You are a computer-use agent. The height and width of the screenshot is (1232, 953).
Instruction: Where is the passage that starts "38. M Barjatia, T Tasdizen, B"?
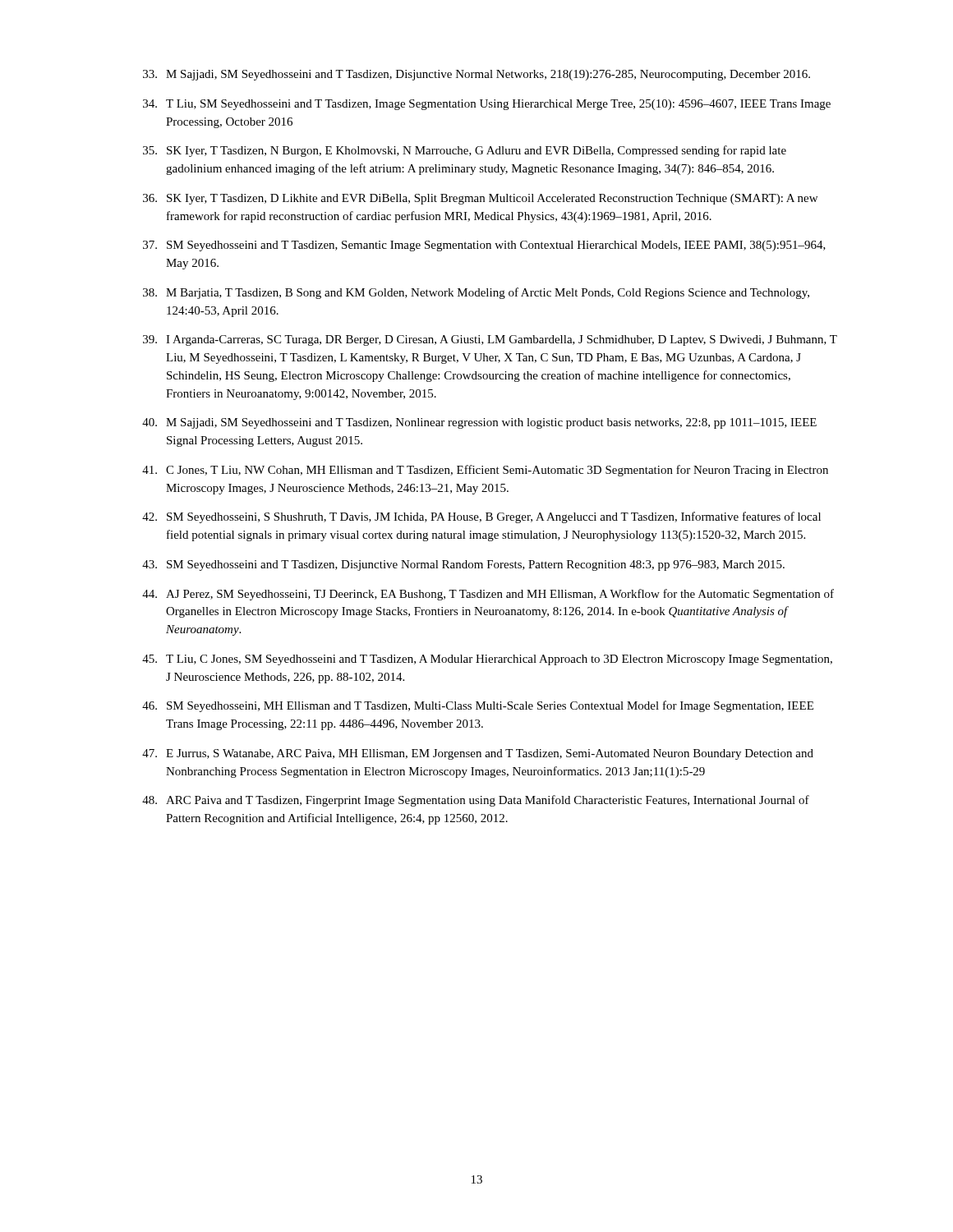coord(476,302)
